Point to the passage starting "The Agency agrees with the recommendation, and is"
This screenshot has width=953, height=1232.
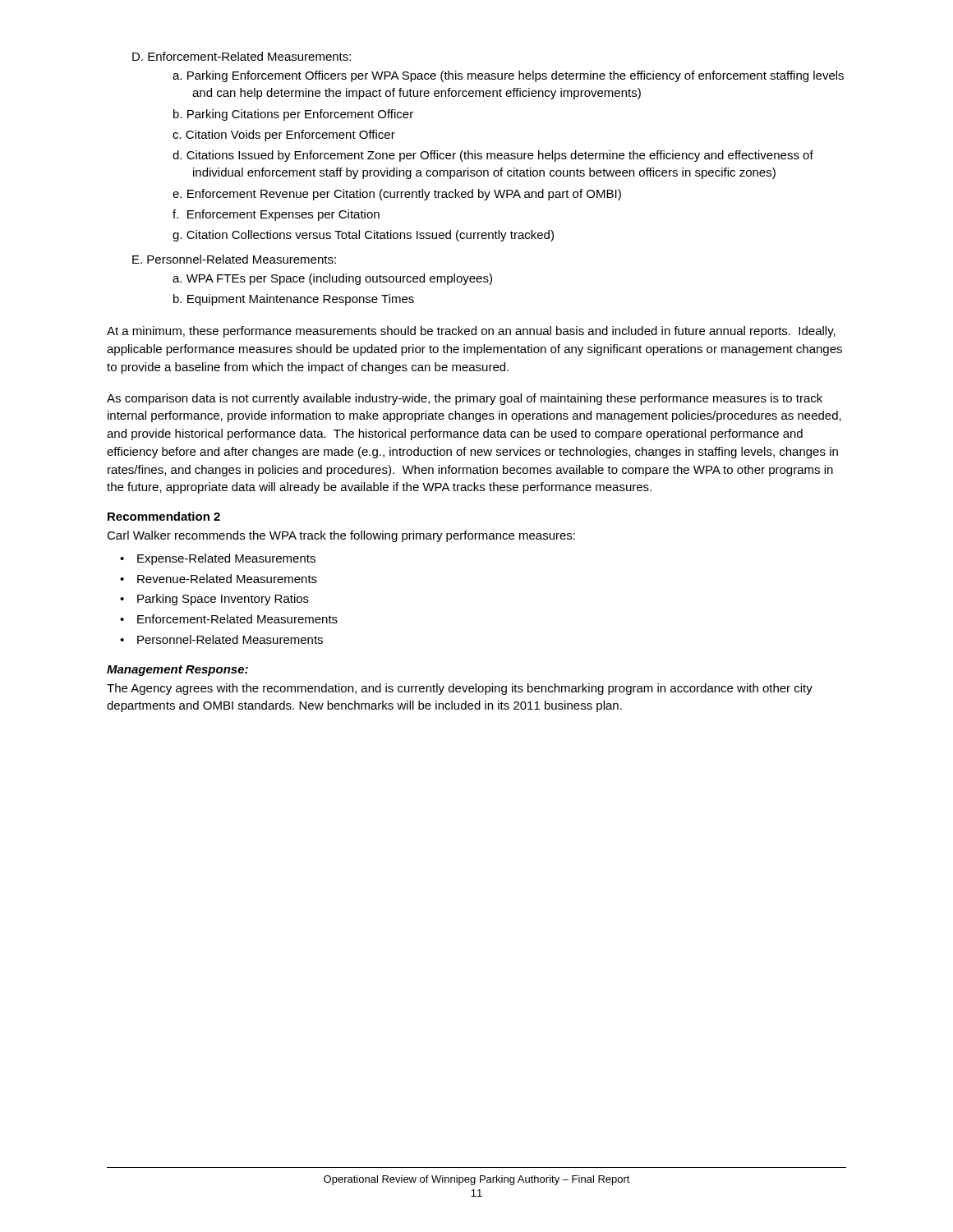(x=460, y=696)
